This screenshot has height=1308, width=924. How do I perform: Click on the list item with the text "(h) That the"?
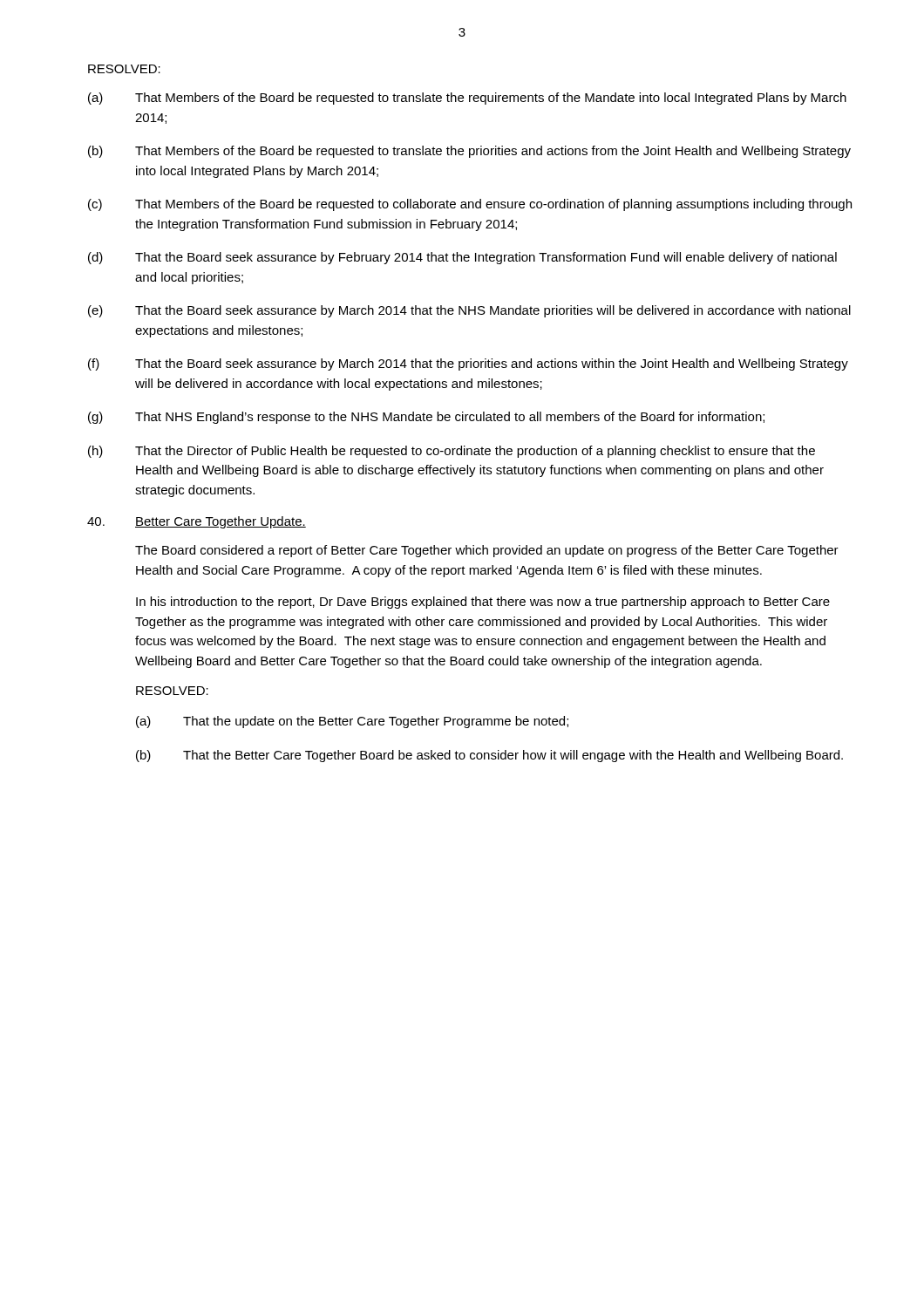tap(471, 470)
